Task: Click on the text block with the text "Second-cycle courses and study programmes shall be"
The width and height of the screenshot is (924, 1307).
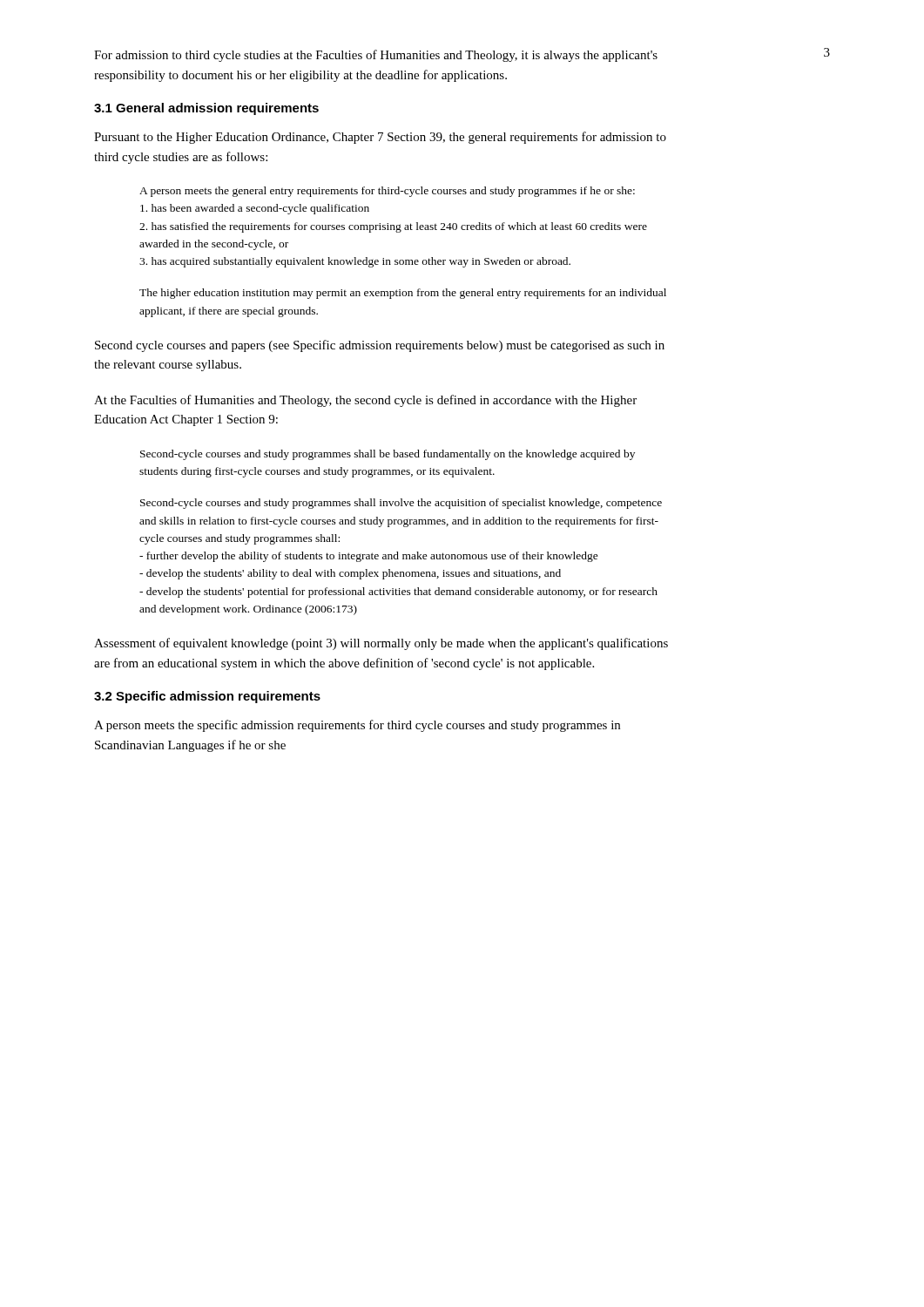Action: (x=387, y=462)
